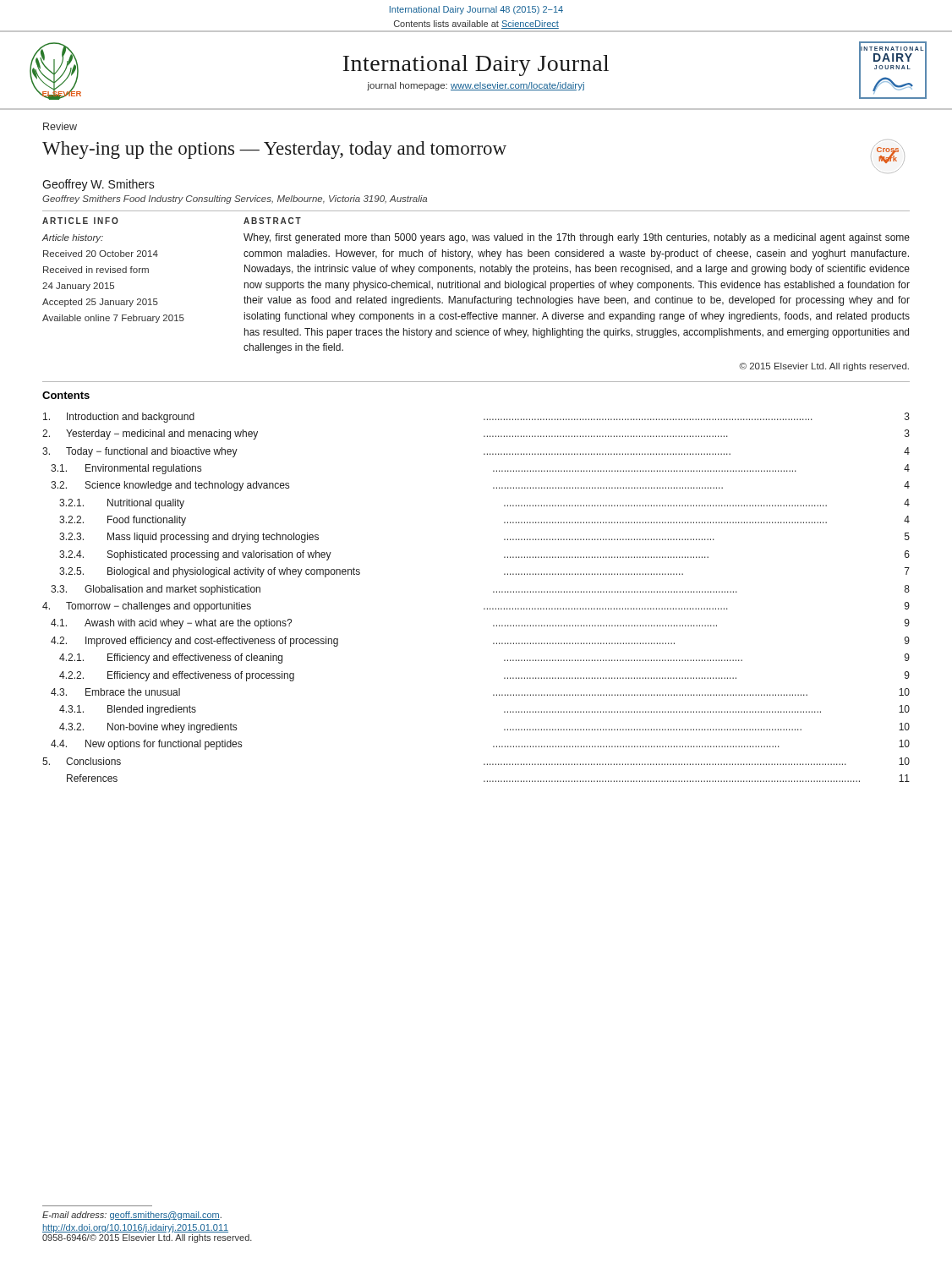Point to the text starting "4.3.Embrace the unusual"
This screenshot has width=952, height=1268.
[x=61, y=692]
